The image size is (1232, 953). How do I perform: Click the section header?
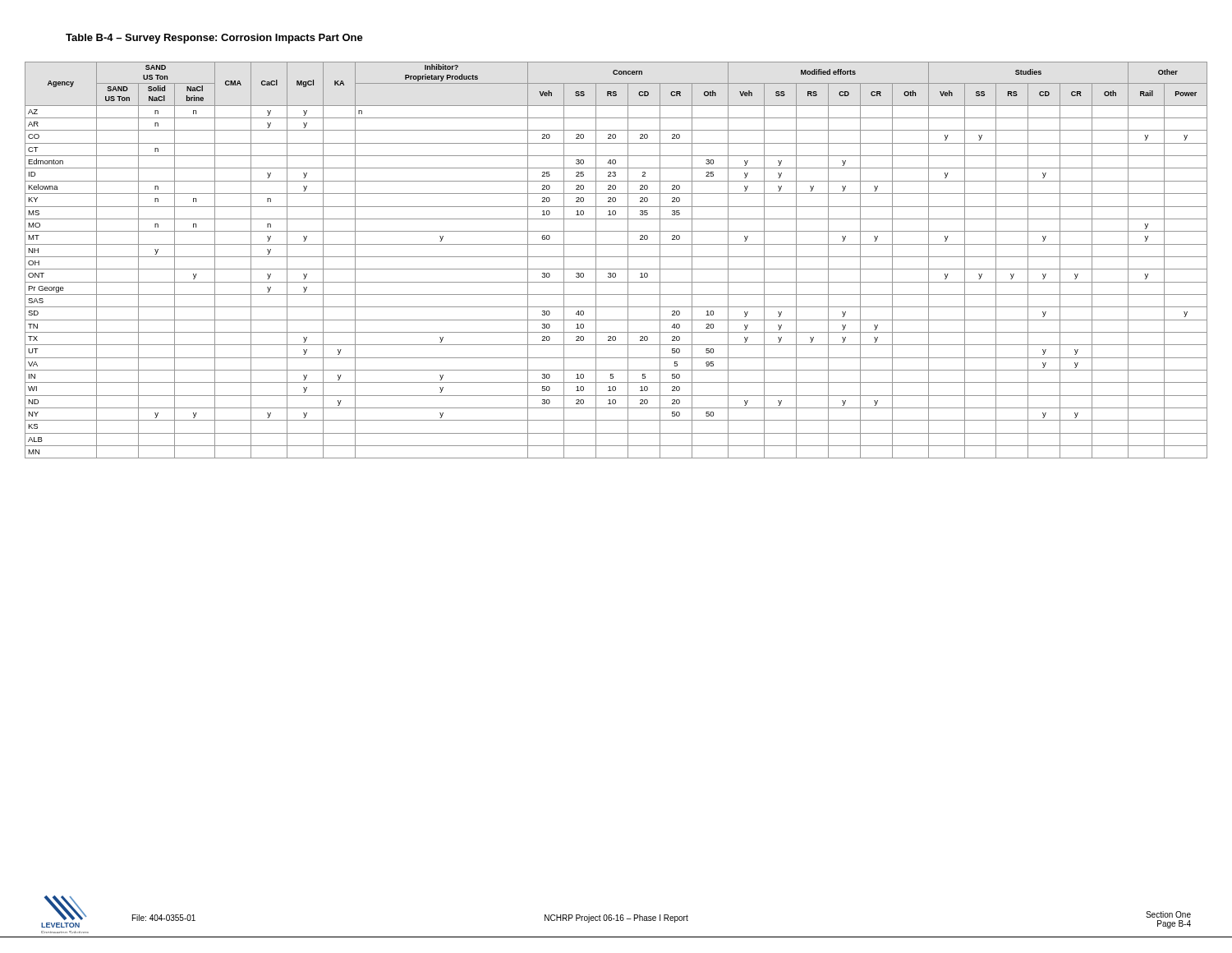(x=214, y=37)
